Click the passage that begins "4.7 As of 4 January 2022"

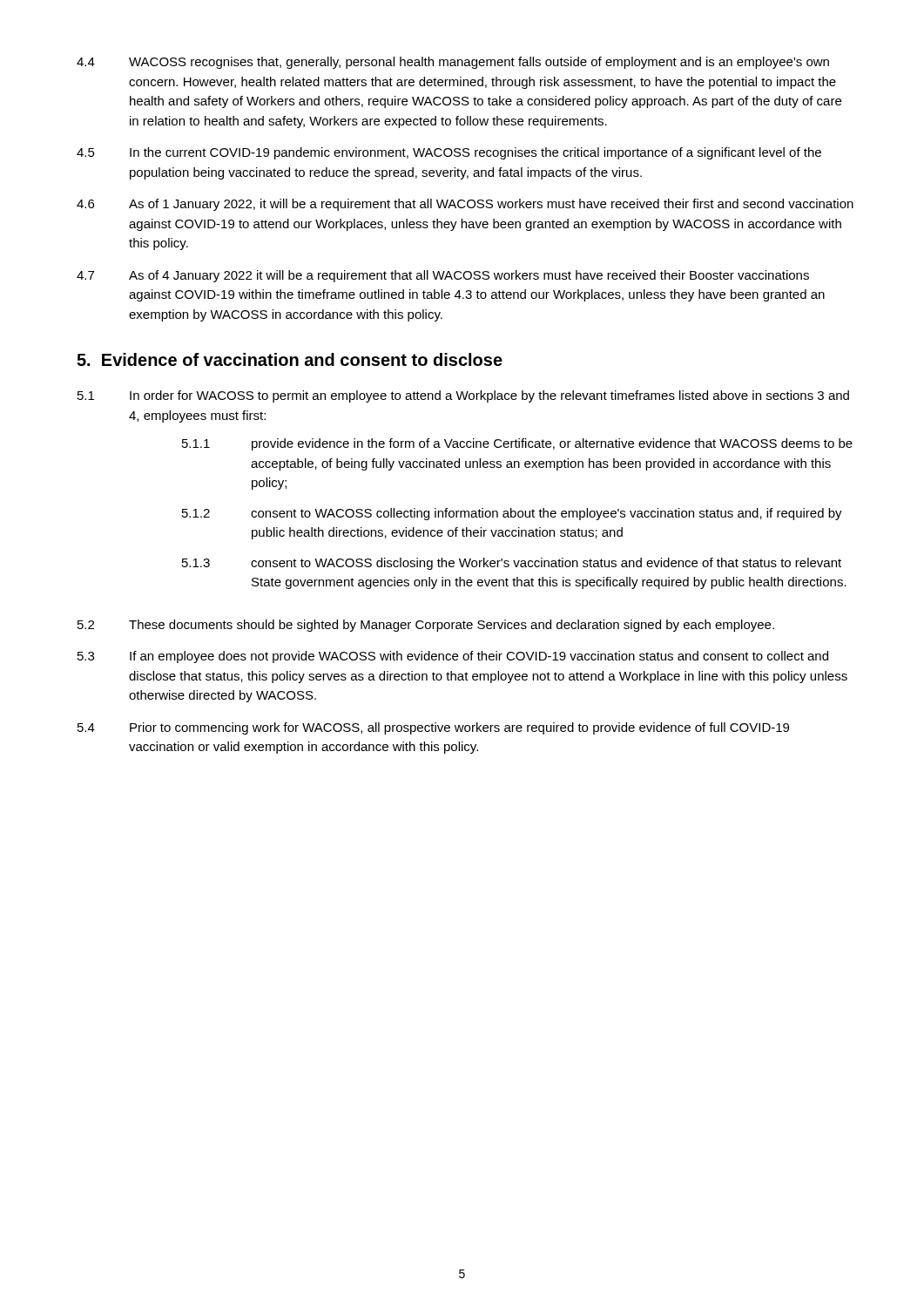(465, 295)
